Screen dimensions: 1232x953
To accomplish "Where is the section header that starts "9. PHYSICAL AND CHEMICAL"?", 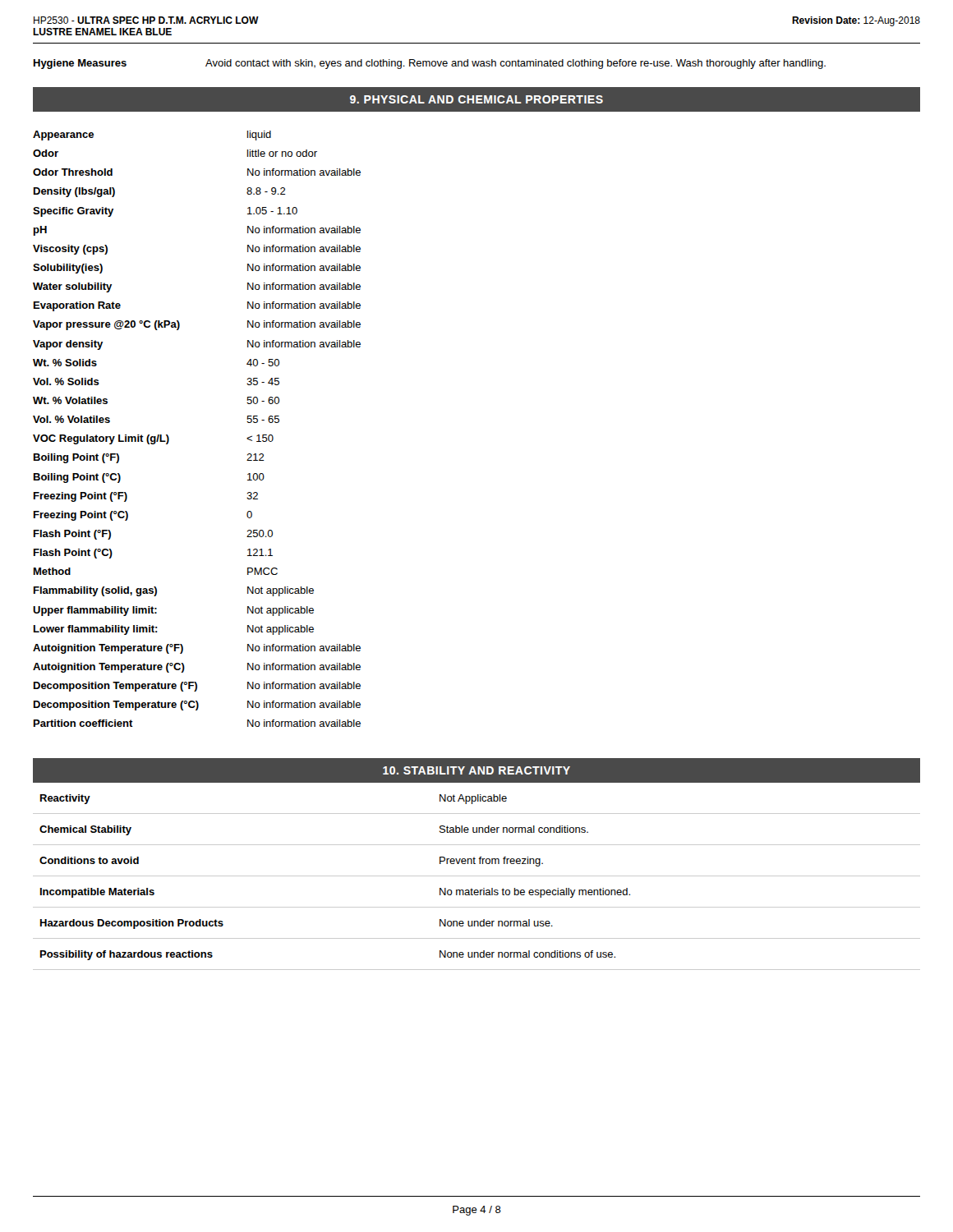I will (476, 99).
